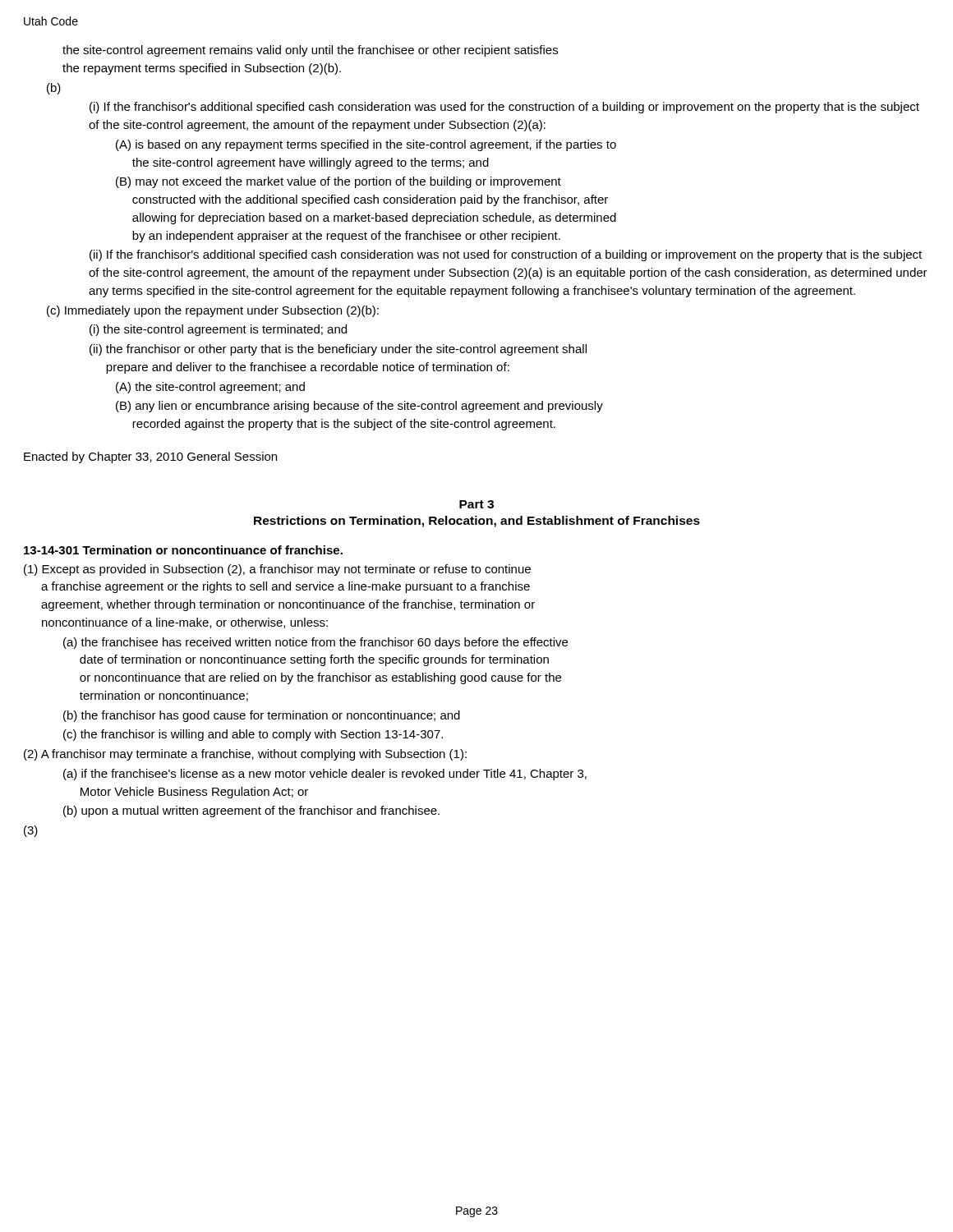Click on the text block containing "Enacted by Chapter 33, 2010 General"

[x=150, y=456]
